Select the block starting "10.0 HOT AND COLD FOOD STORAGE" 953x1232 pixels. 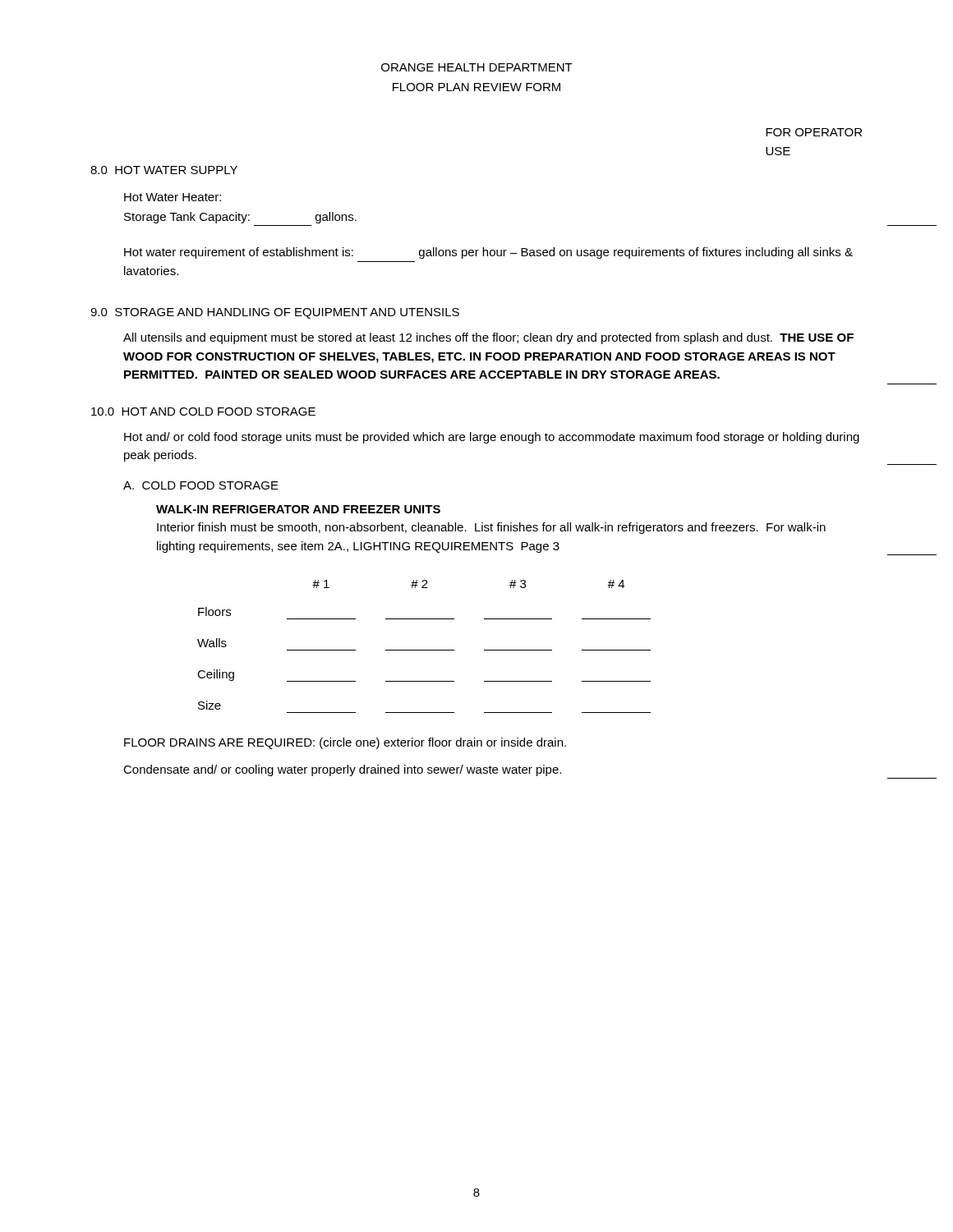(203, 411)
